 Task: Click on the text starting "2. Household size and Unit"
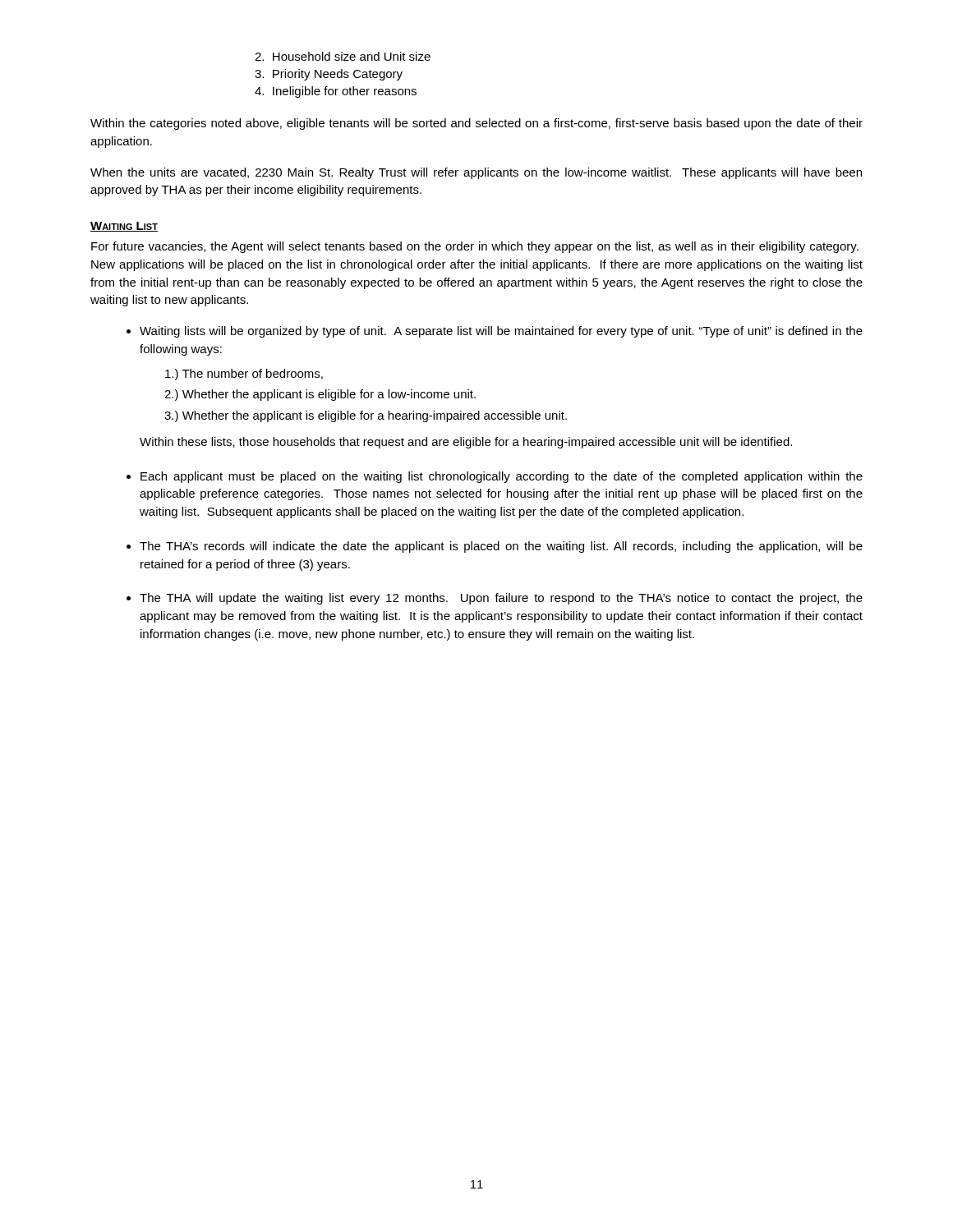(343, 56)
